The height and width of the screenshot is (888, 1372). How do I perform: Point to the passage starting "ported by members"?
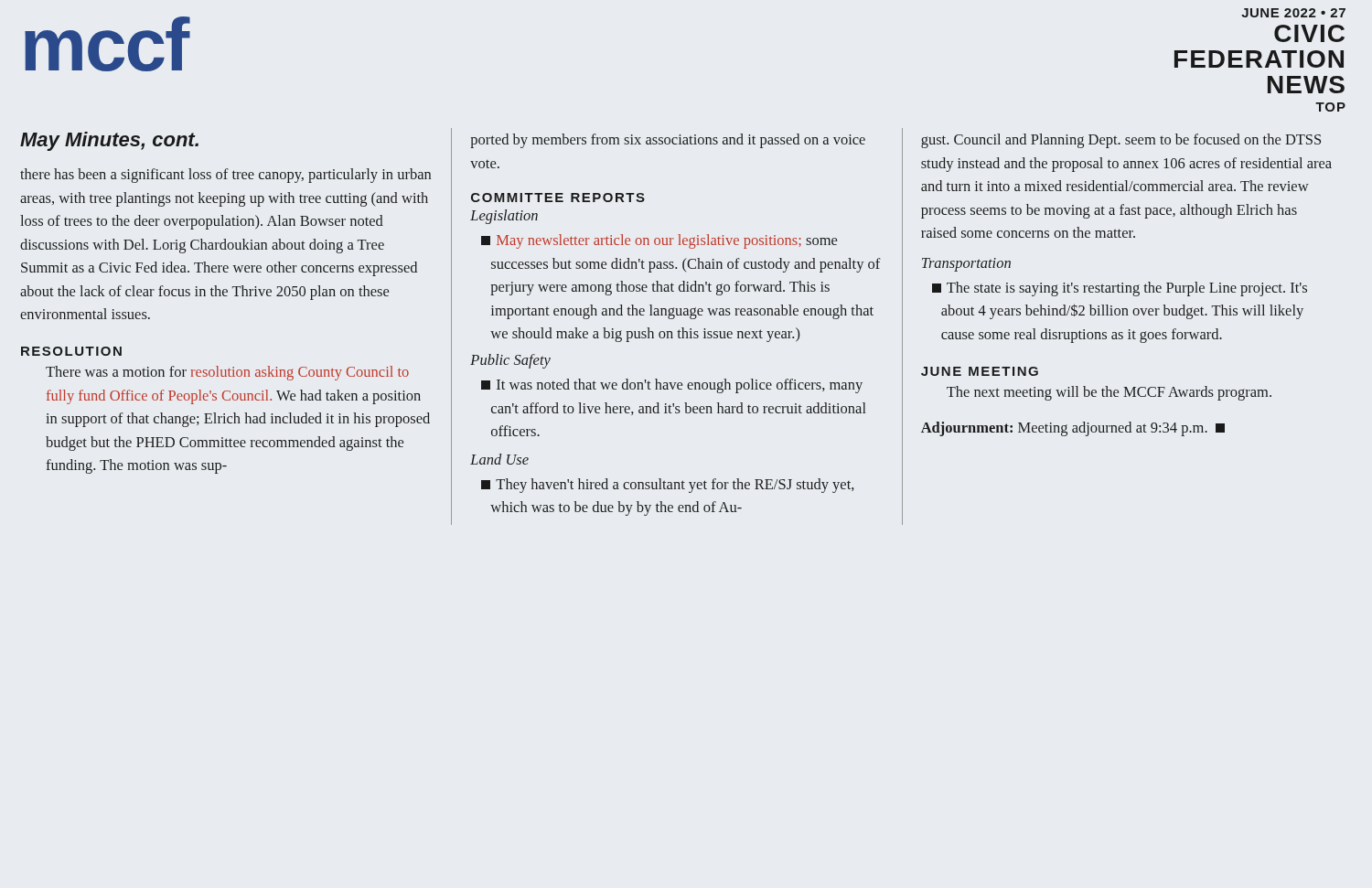point(668,151)
